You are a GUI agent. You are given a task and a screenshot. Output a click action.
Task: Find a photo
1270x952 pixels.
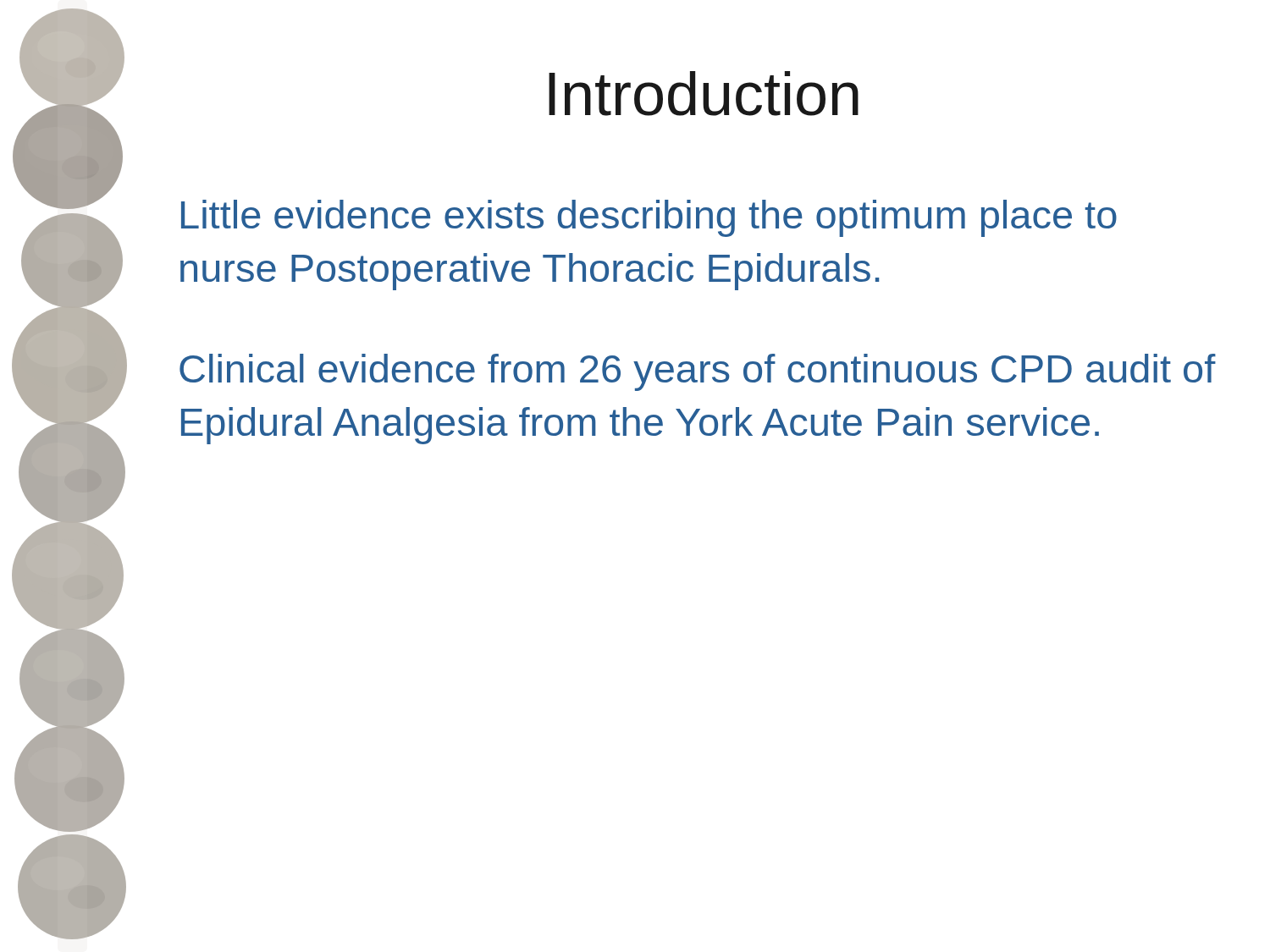(x=72, y=476)
